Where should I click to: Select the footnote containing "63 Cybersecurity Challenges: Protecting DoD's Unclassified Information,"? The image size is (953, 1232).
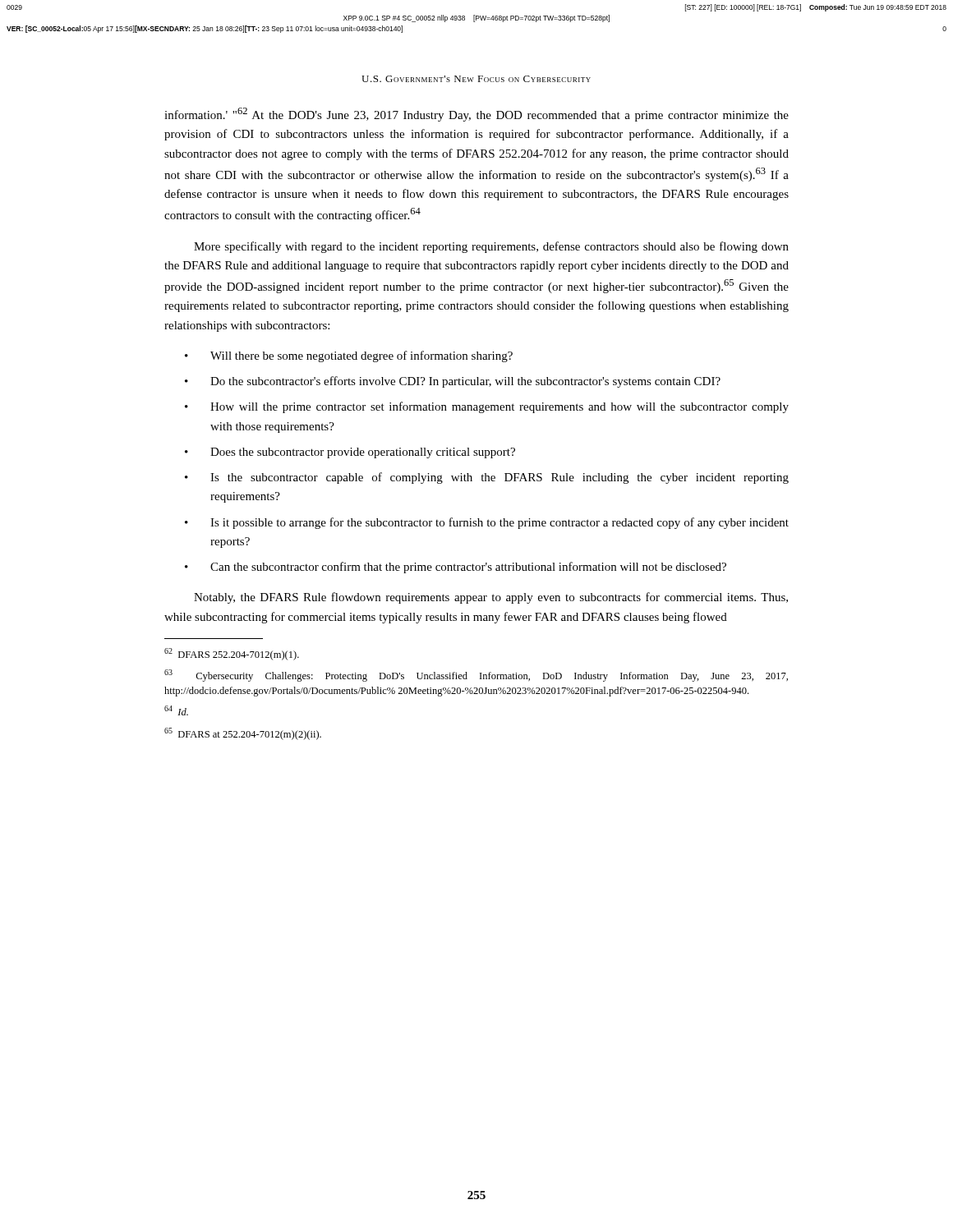(x=476, y=682)
